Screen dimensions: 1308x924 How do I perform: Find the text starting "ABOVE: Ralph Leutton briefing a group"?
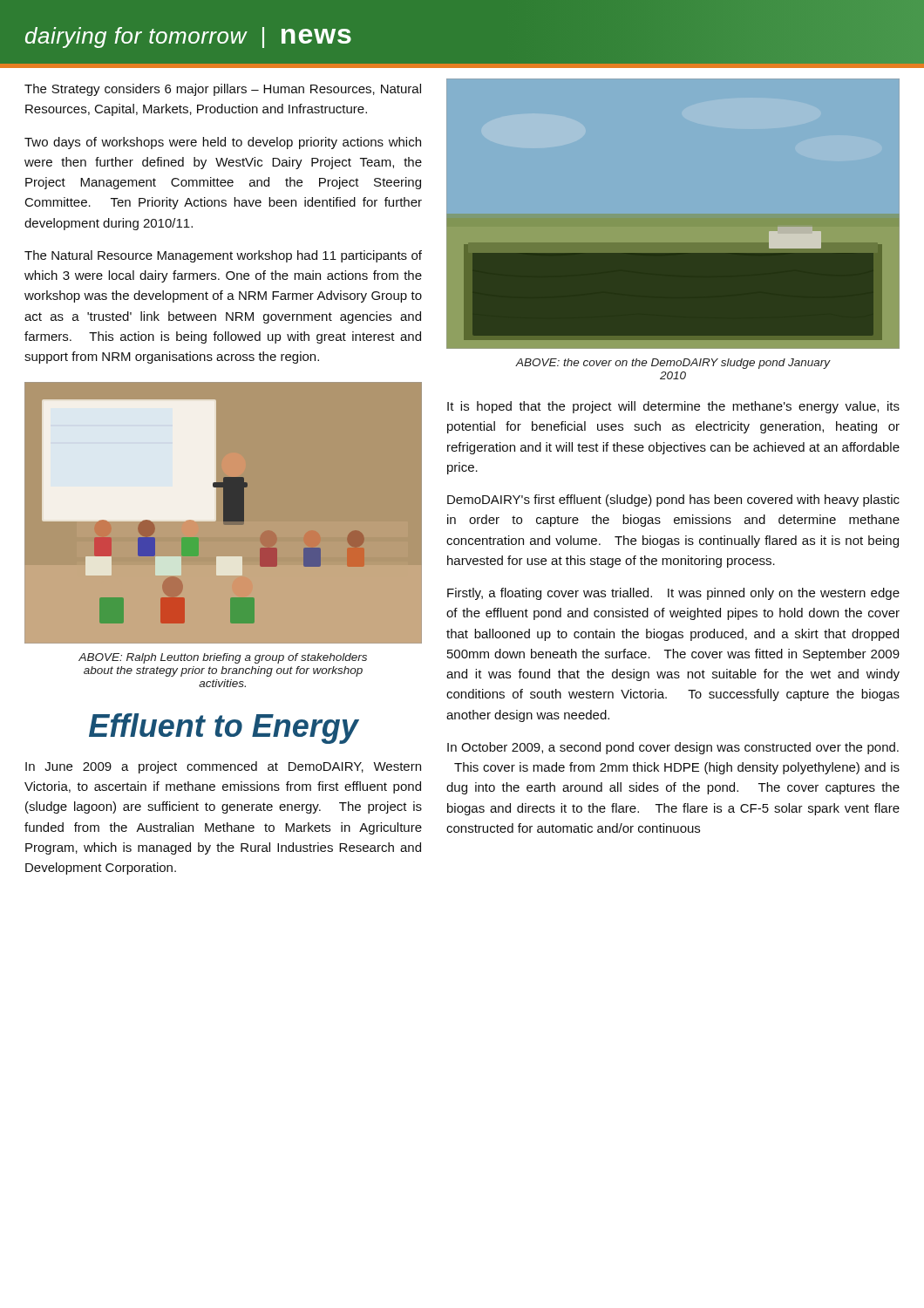(223, 670)
